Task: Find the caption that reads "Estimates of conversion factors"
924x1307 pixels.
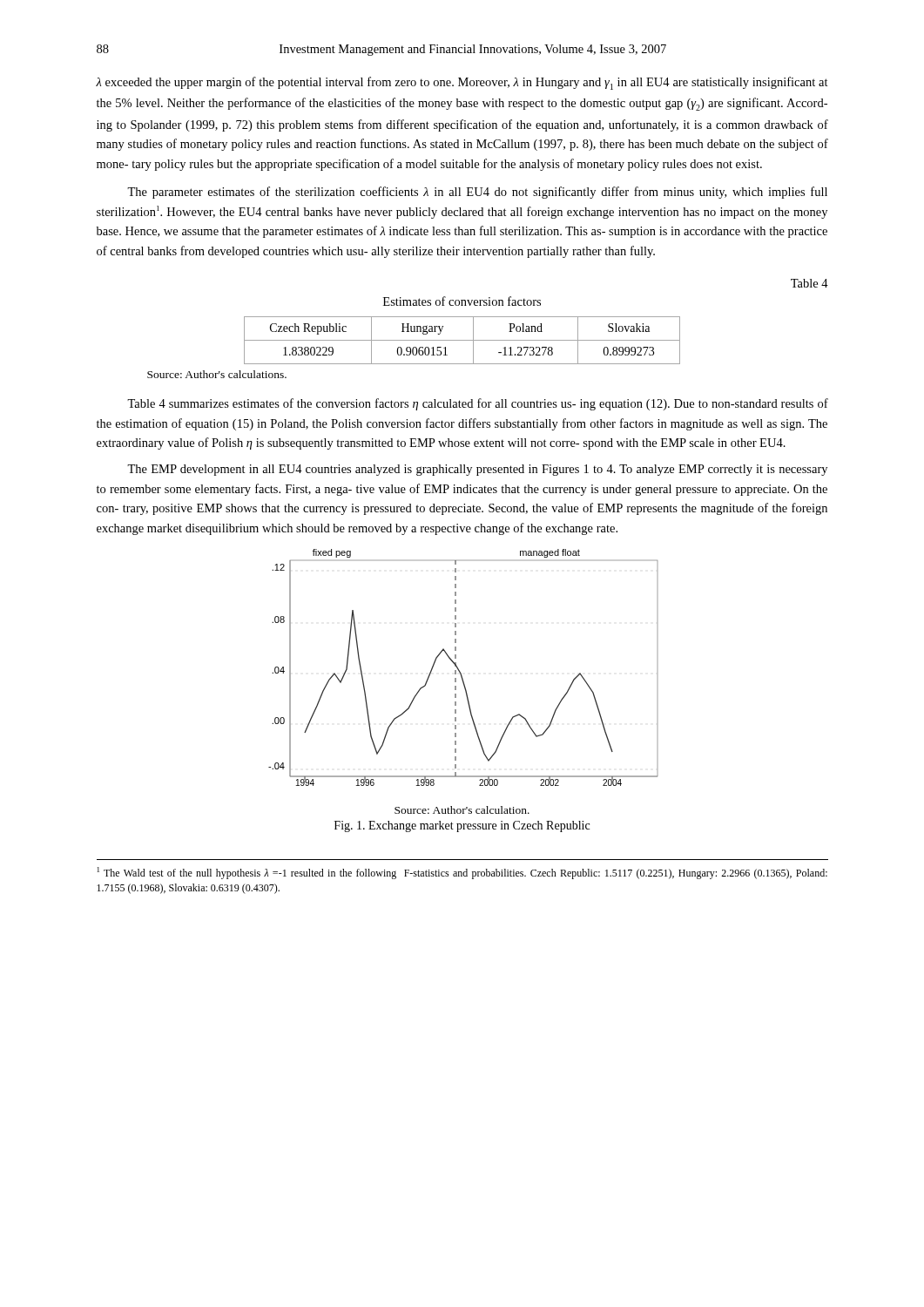Action: coord(462,302)
